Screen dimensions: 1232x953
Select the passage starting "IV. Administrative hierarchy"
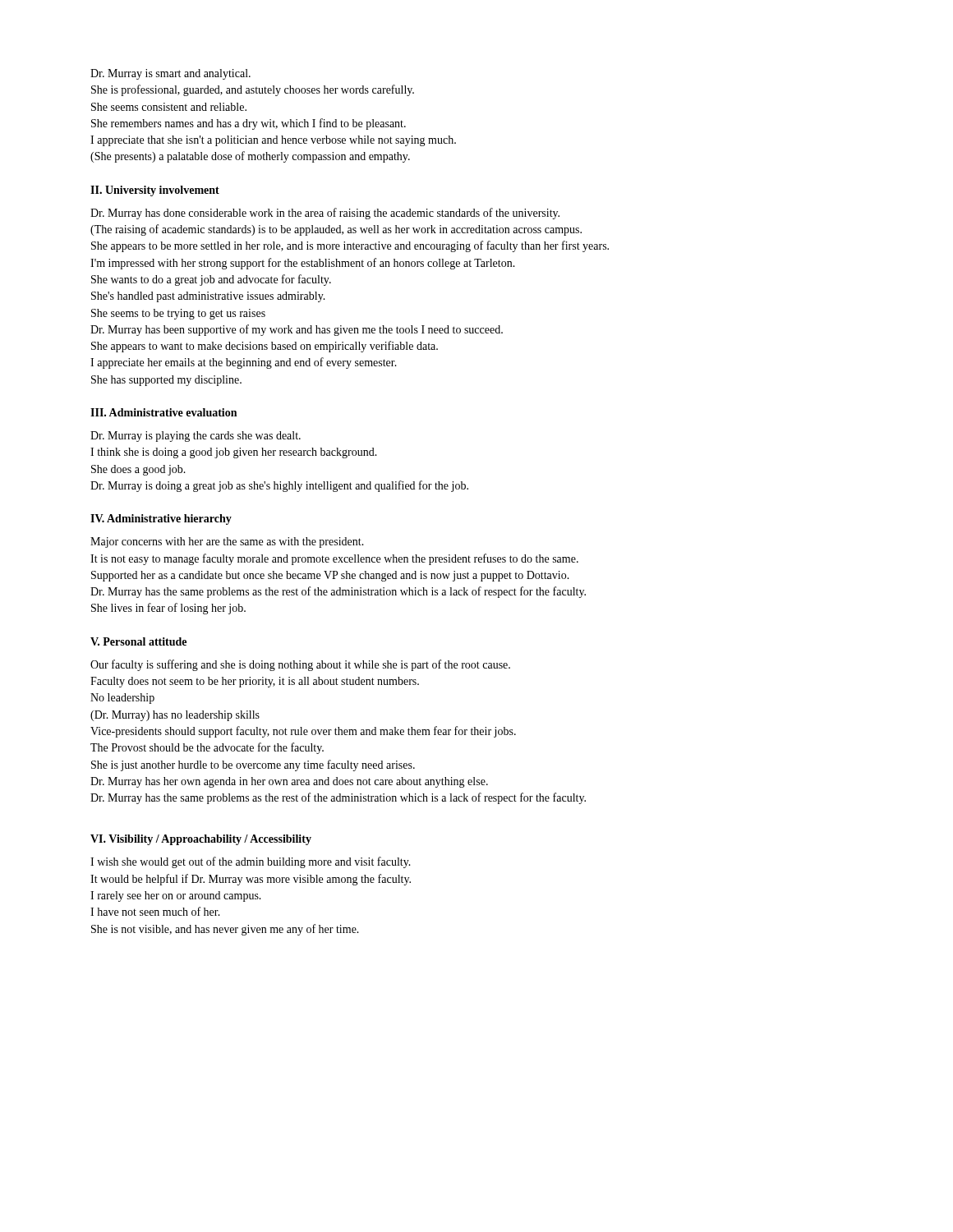(x=161, y=519)
